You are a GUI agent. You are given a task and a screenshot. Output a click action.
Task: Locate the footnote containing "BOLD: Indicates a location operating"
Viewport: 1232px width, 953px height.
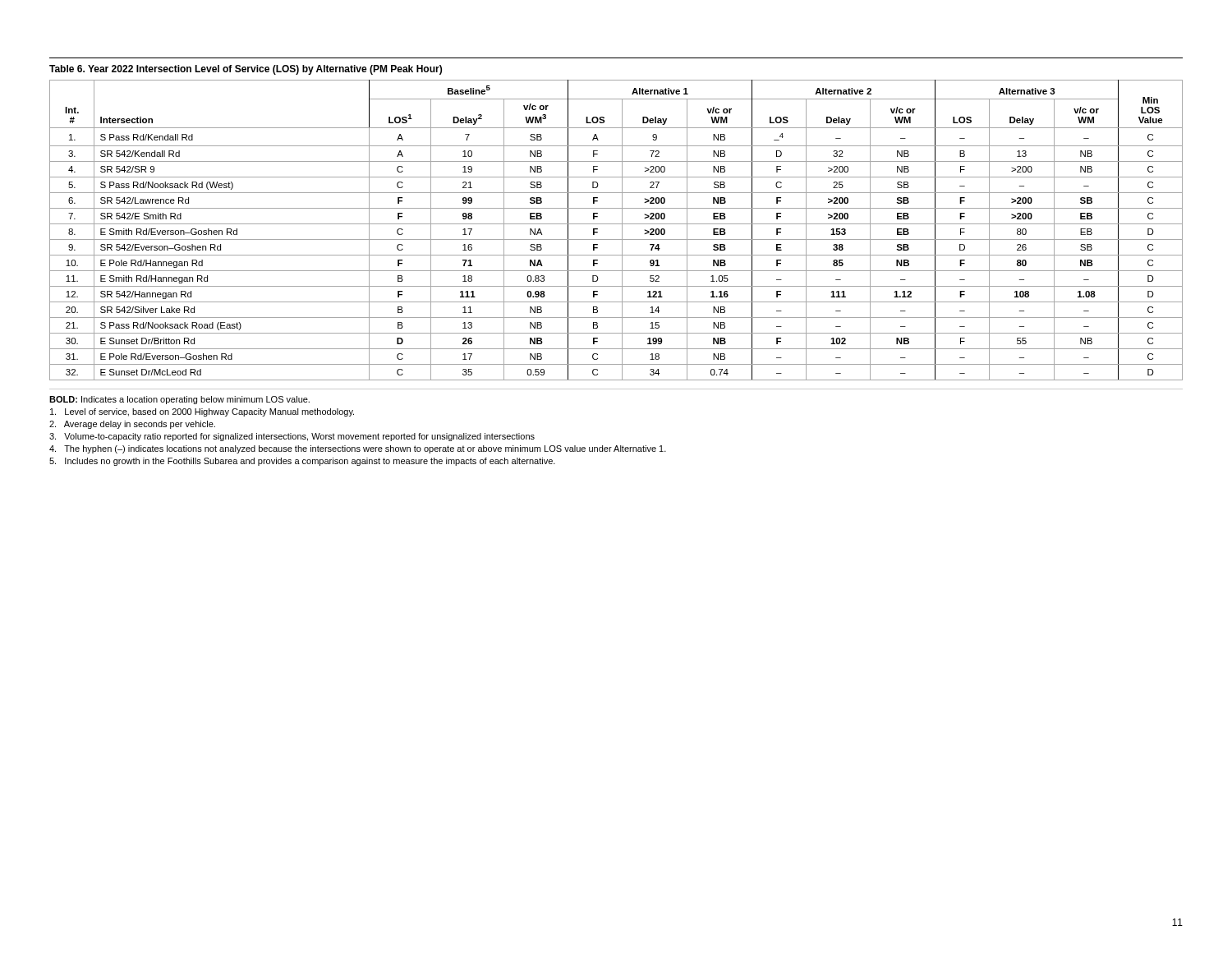click(x=180, y=400)
